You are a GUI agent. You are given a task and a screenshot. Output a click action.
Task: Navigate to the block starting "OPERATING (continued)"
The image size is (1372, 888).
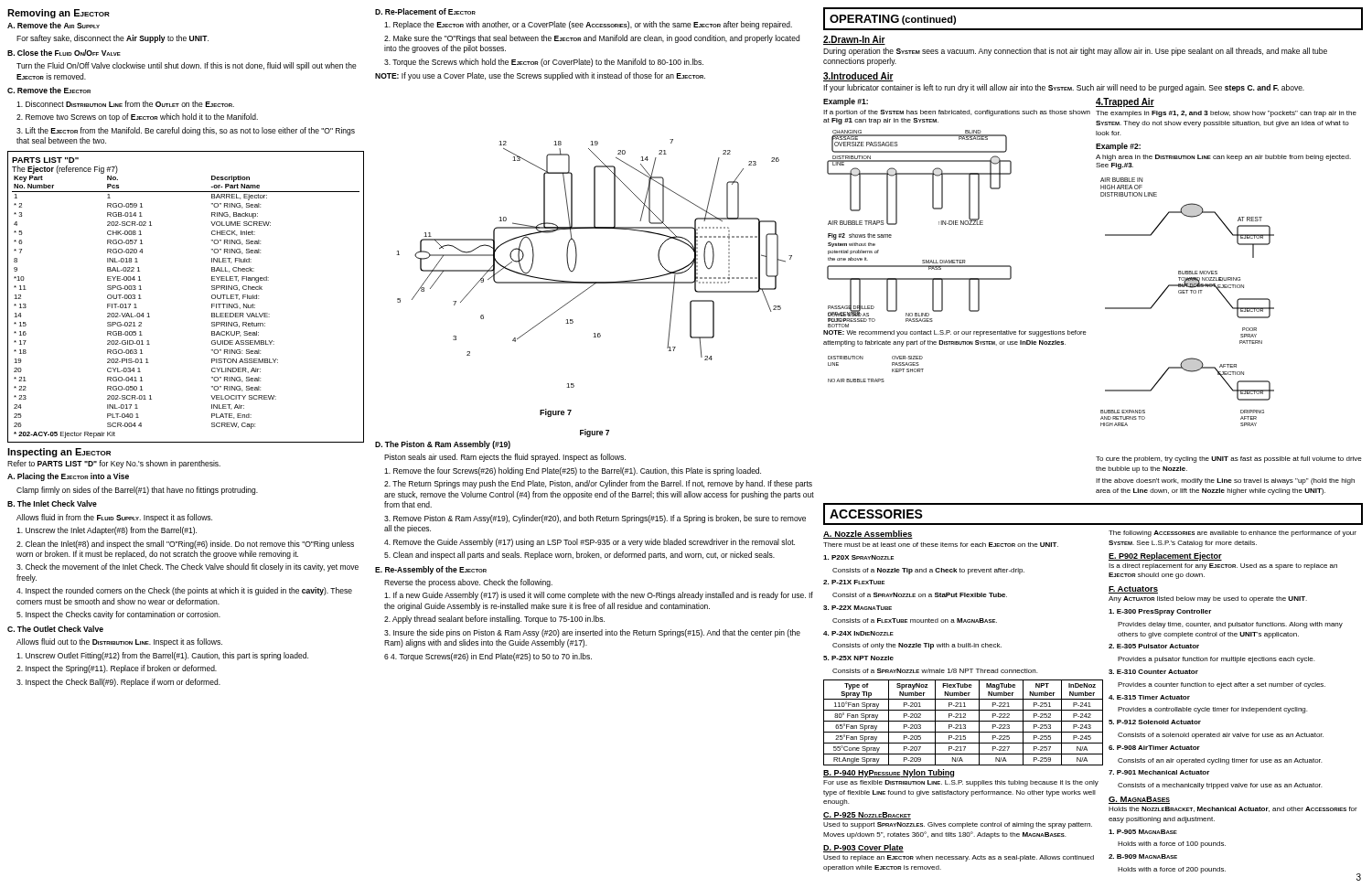[893, 19]
